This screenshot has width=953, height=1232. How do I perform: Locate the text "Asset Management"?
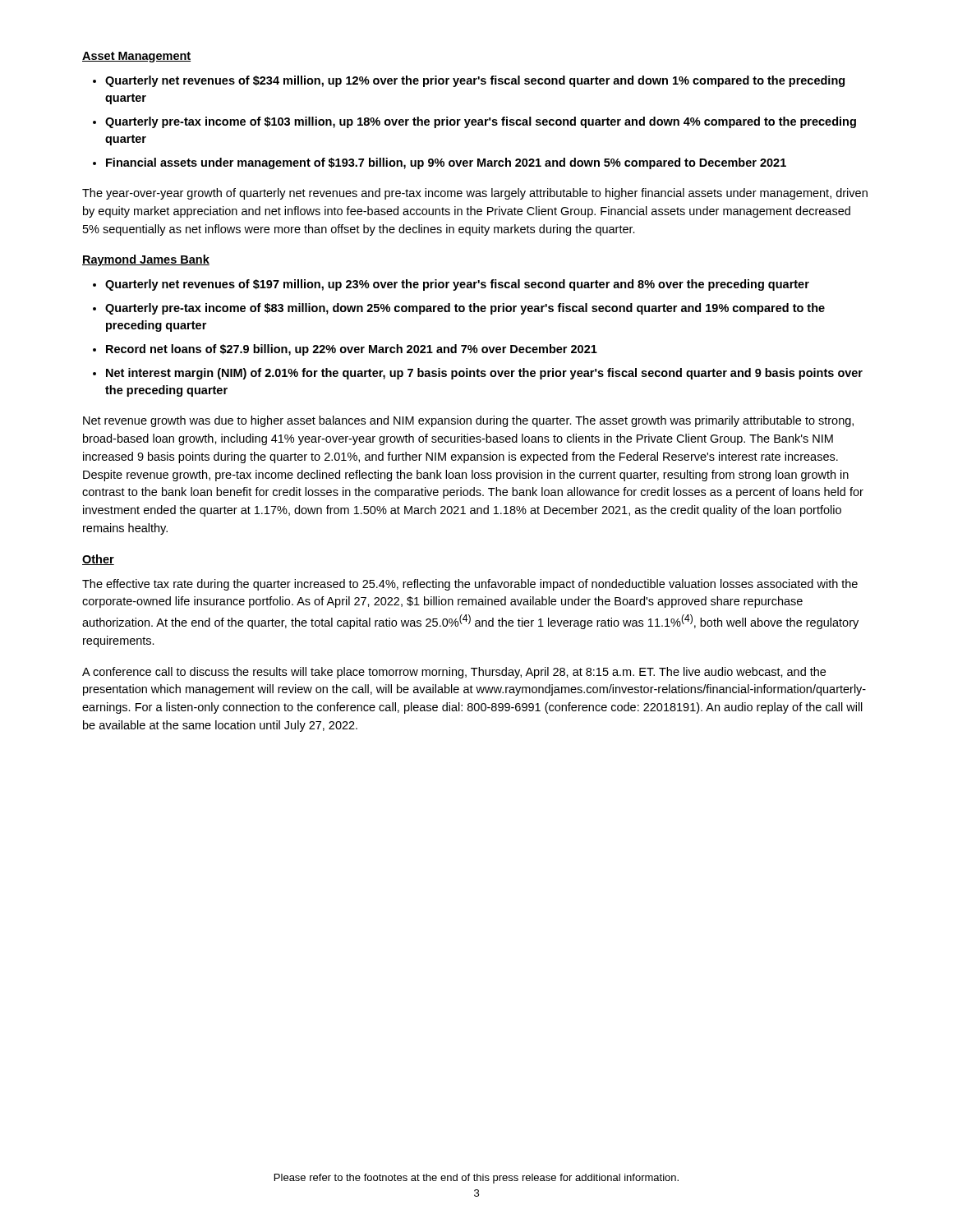(136, 56)
